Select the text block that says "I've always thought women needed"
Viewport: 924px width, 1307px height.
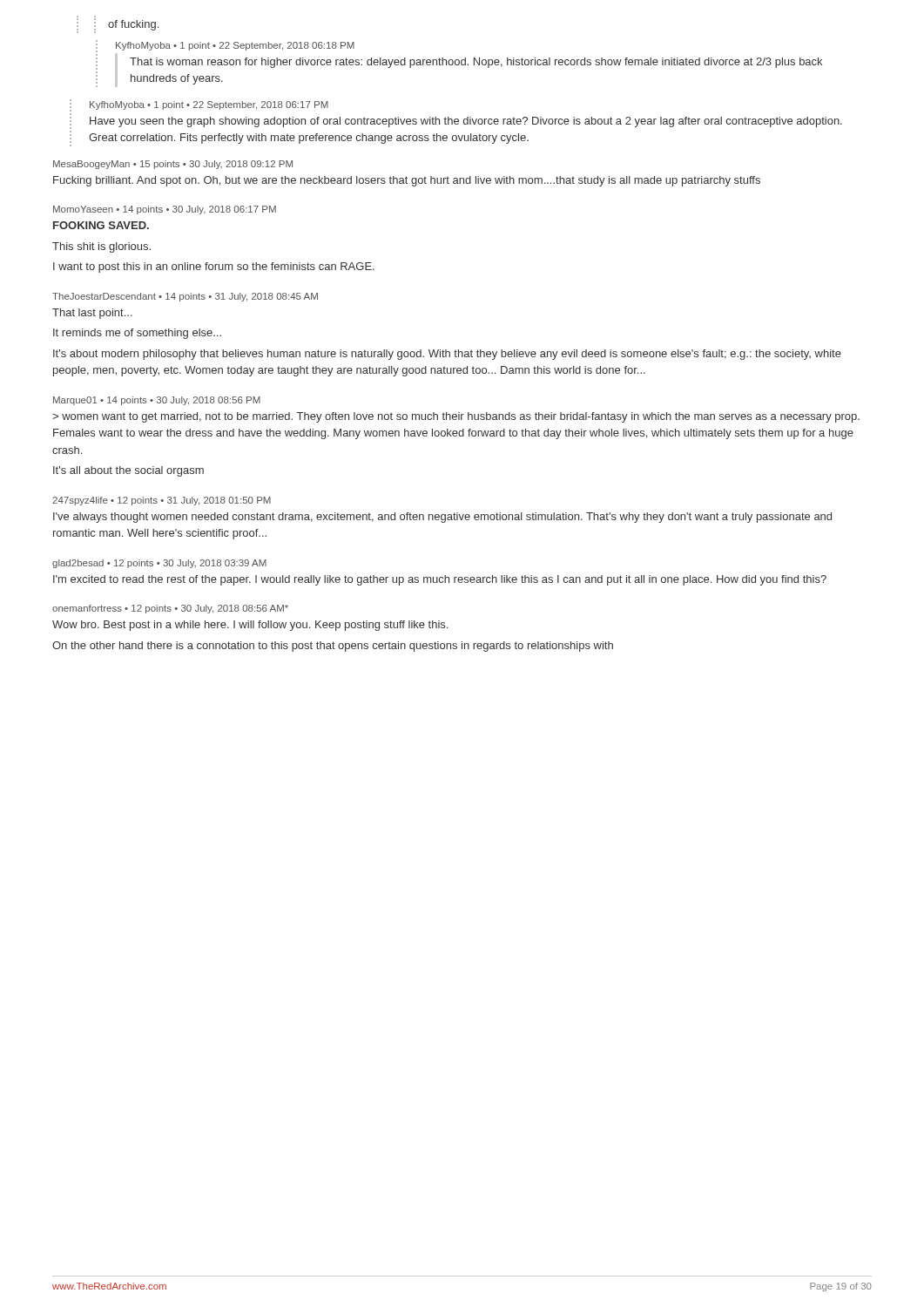[442, 524]
